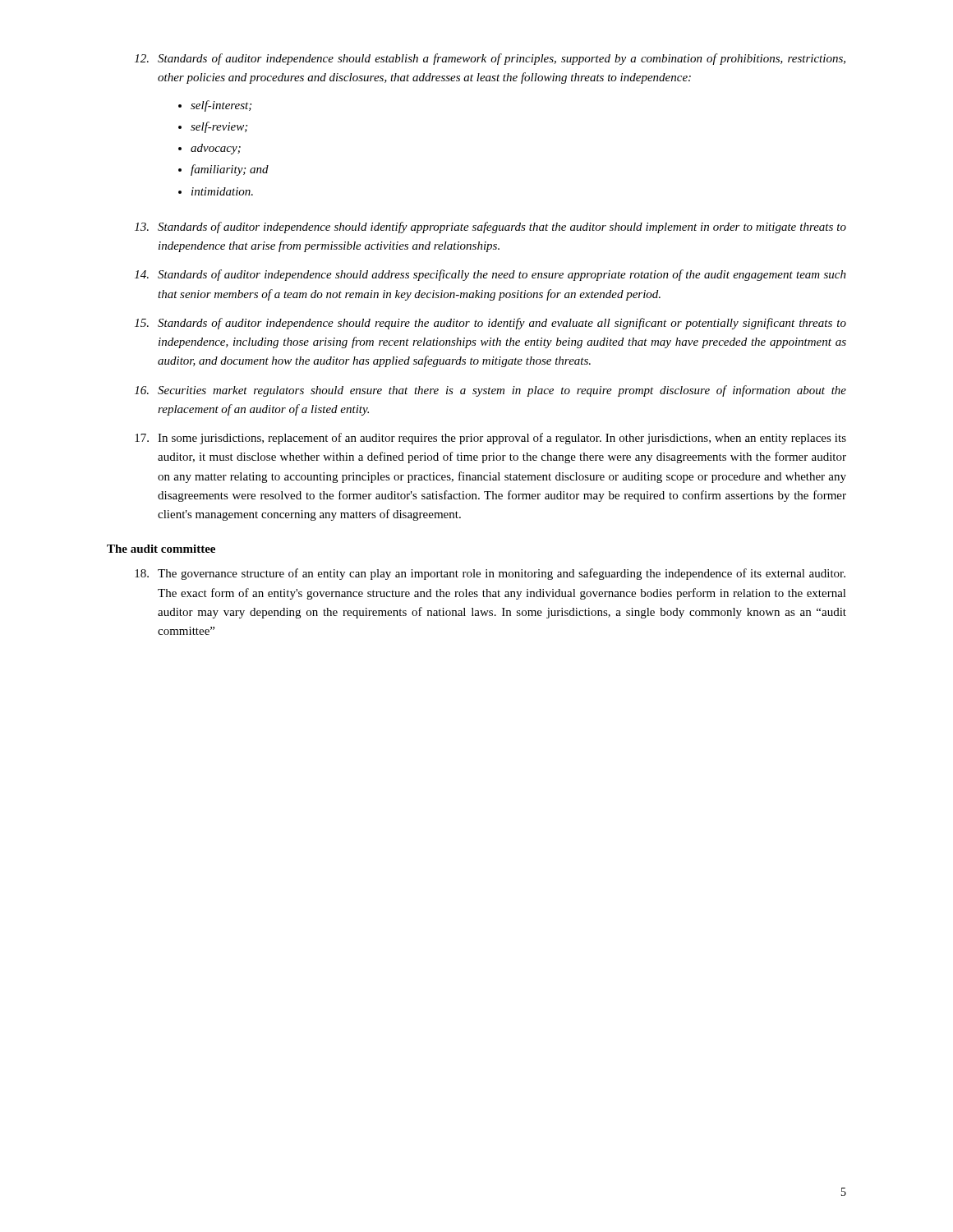This screenshot has height=1232, width=953.
Task: Click on the list item that reads "15. Standards of auditor independence"
Action: 476,342
